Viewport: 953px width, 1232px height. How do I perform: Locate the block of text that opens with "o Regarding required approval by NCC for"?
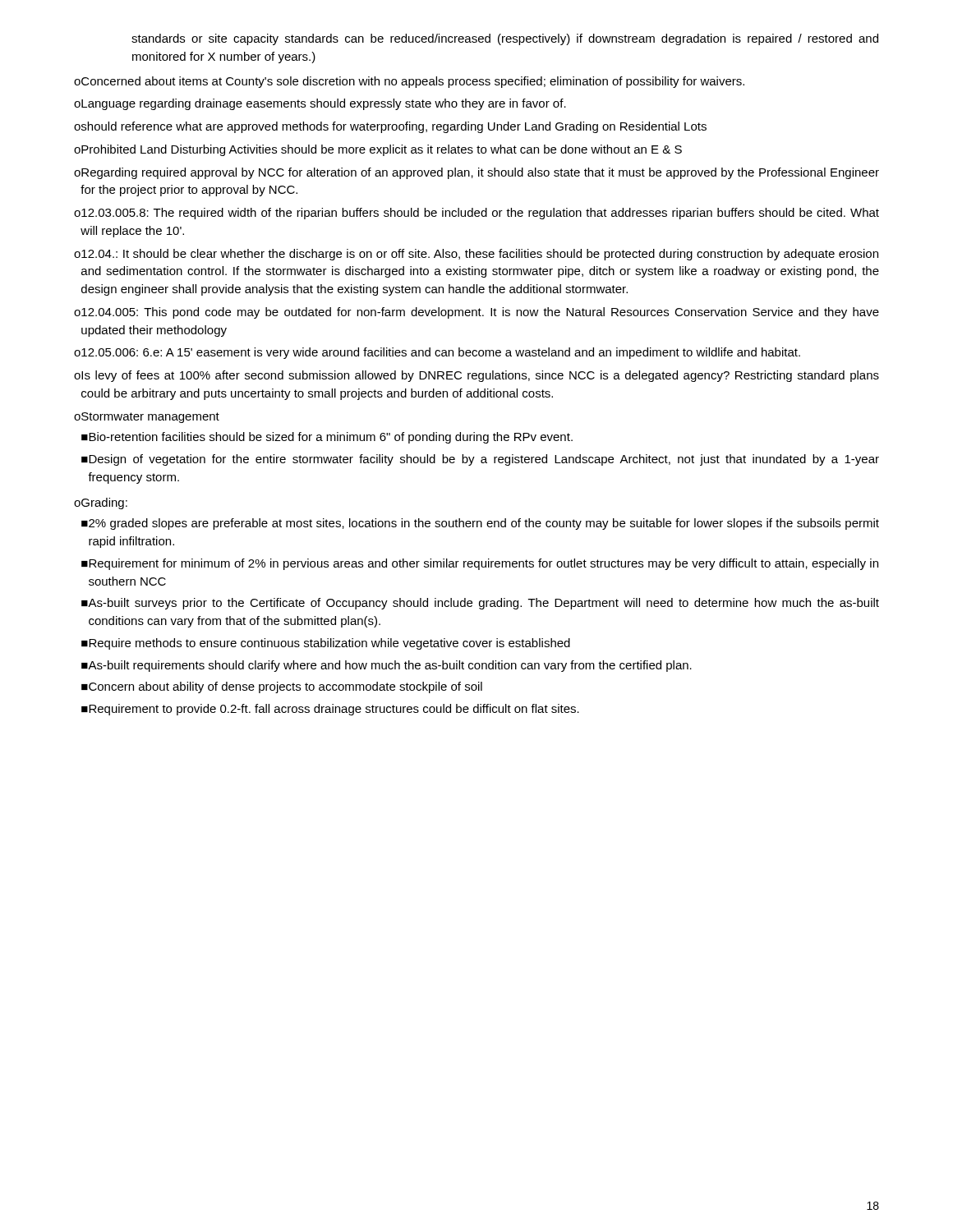476,181
